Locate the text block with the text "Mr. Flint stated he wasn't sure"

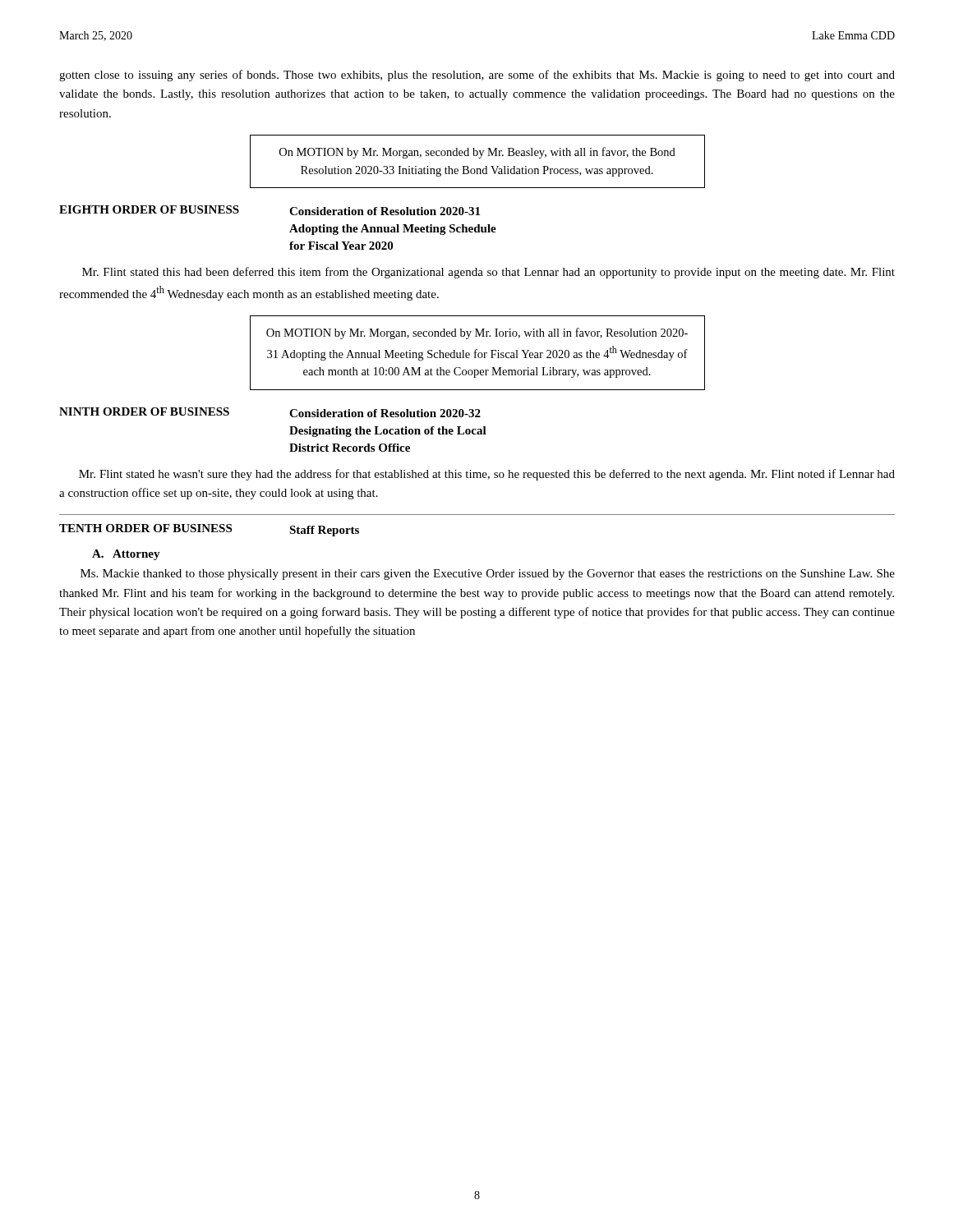tap(477, 483)
